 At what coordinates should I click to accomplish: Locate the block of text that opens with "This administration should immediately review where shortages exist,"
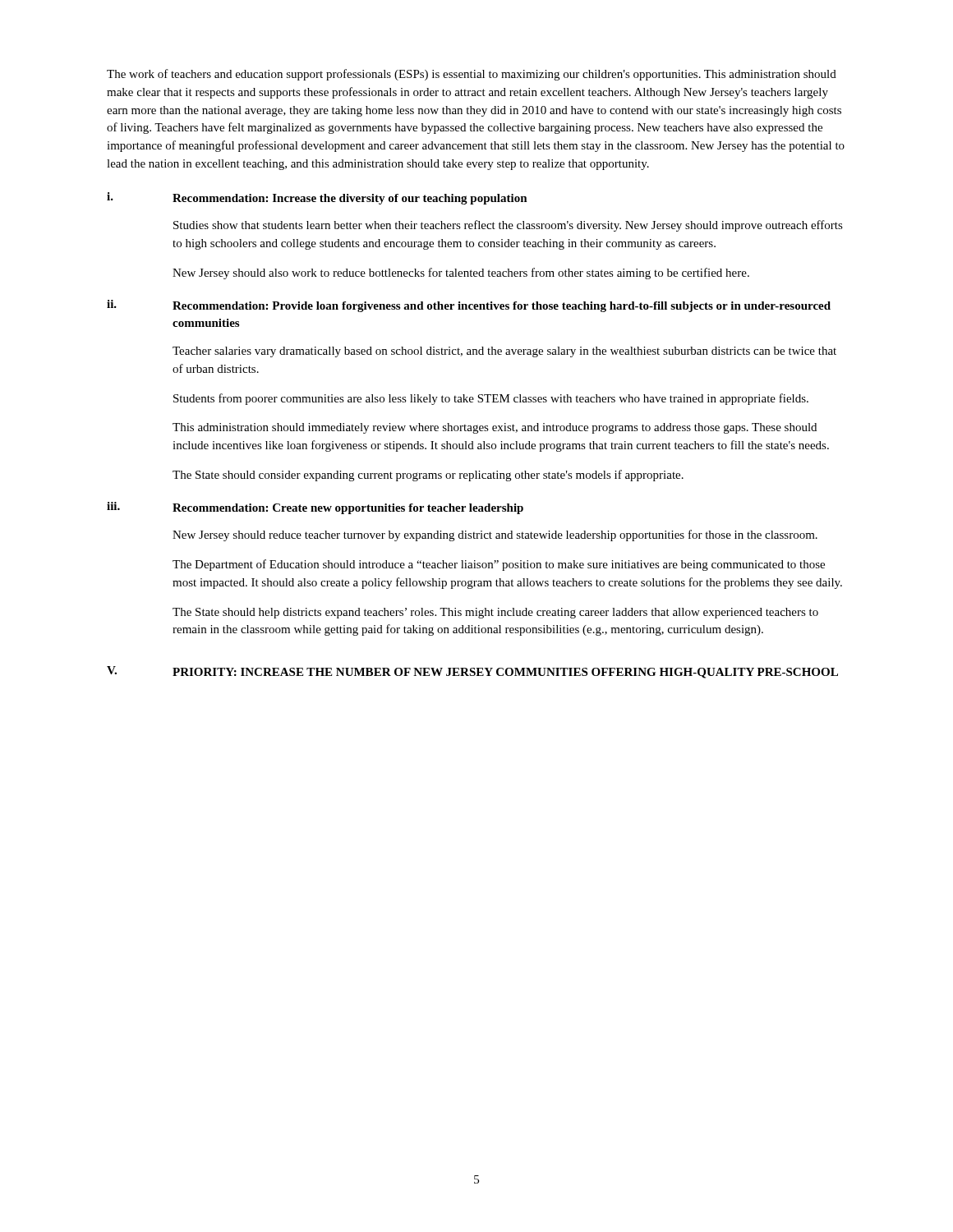pos(501,436)
